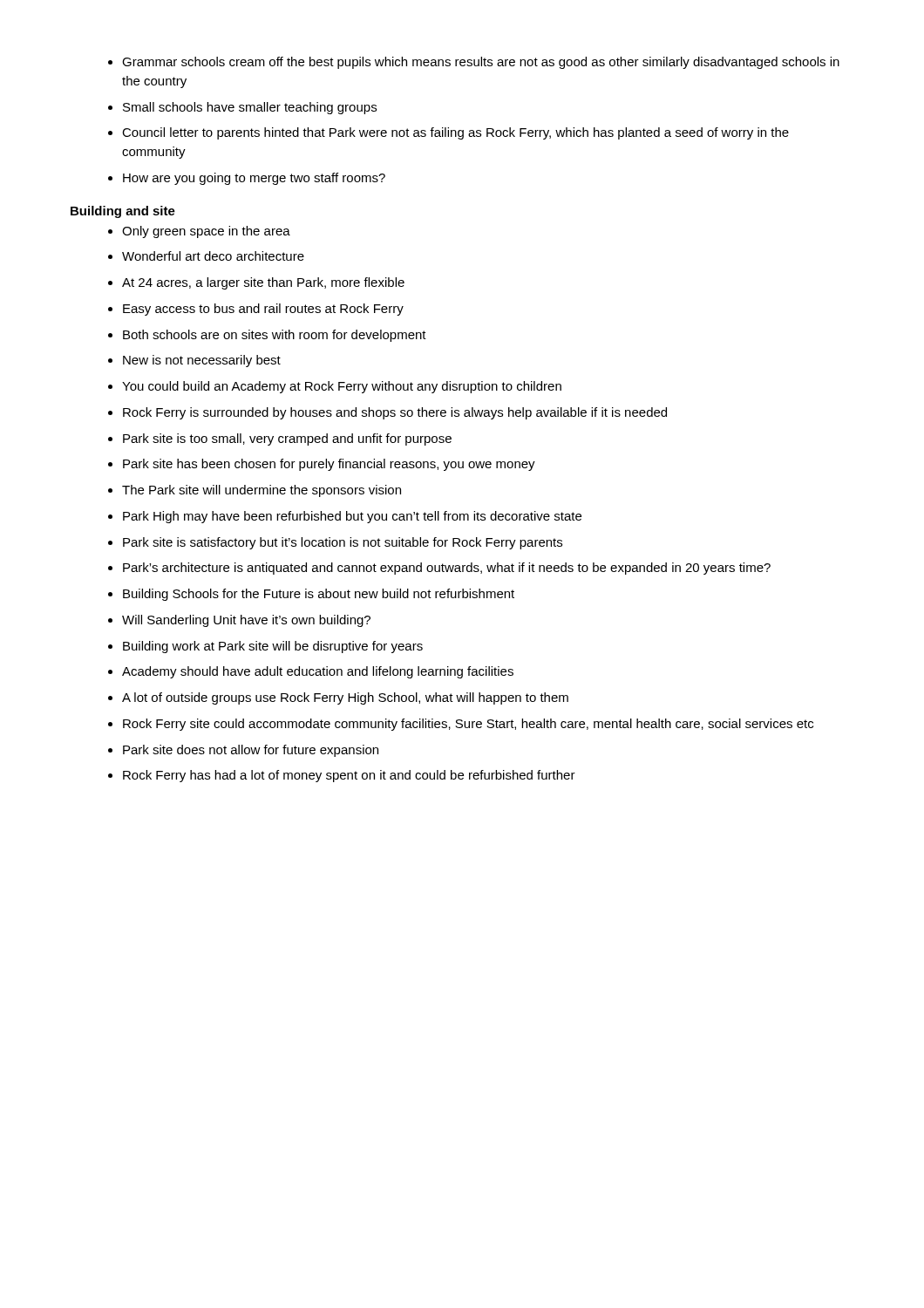Point to the block beginning "Park site is satisfactory but it’s location is"
The height and width of the screenshot is (1308, 924).
click(x=462, y=542)
